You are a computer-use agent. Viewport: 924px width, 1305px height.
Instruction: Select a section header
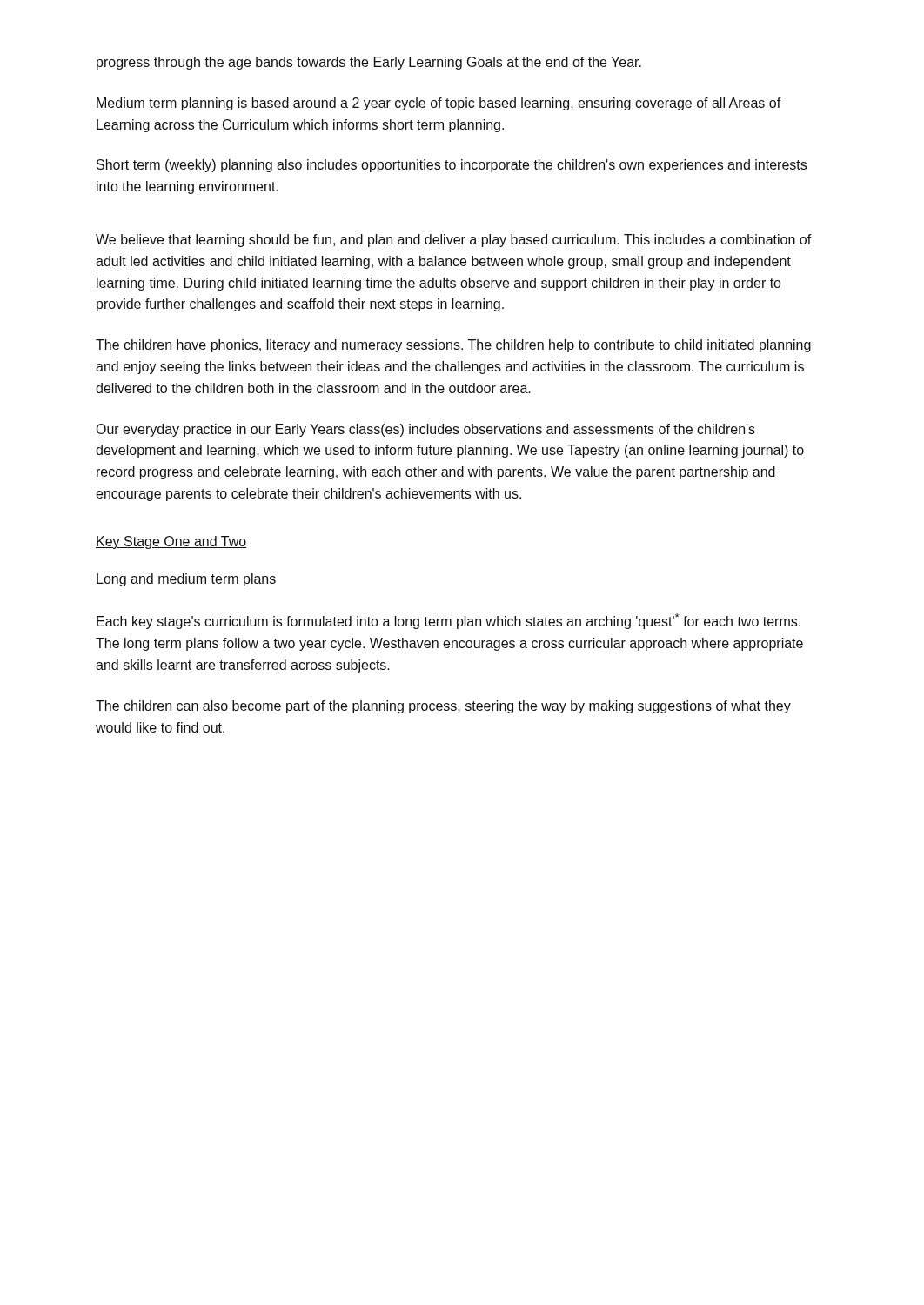coord(171,541)
